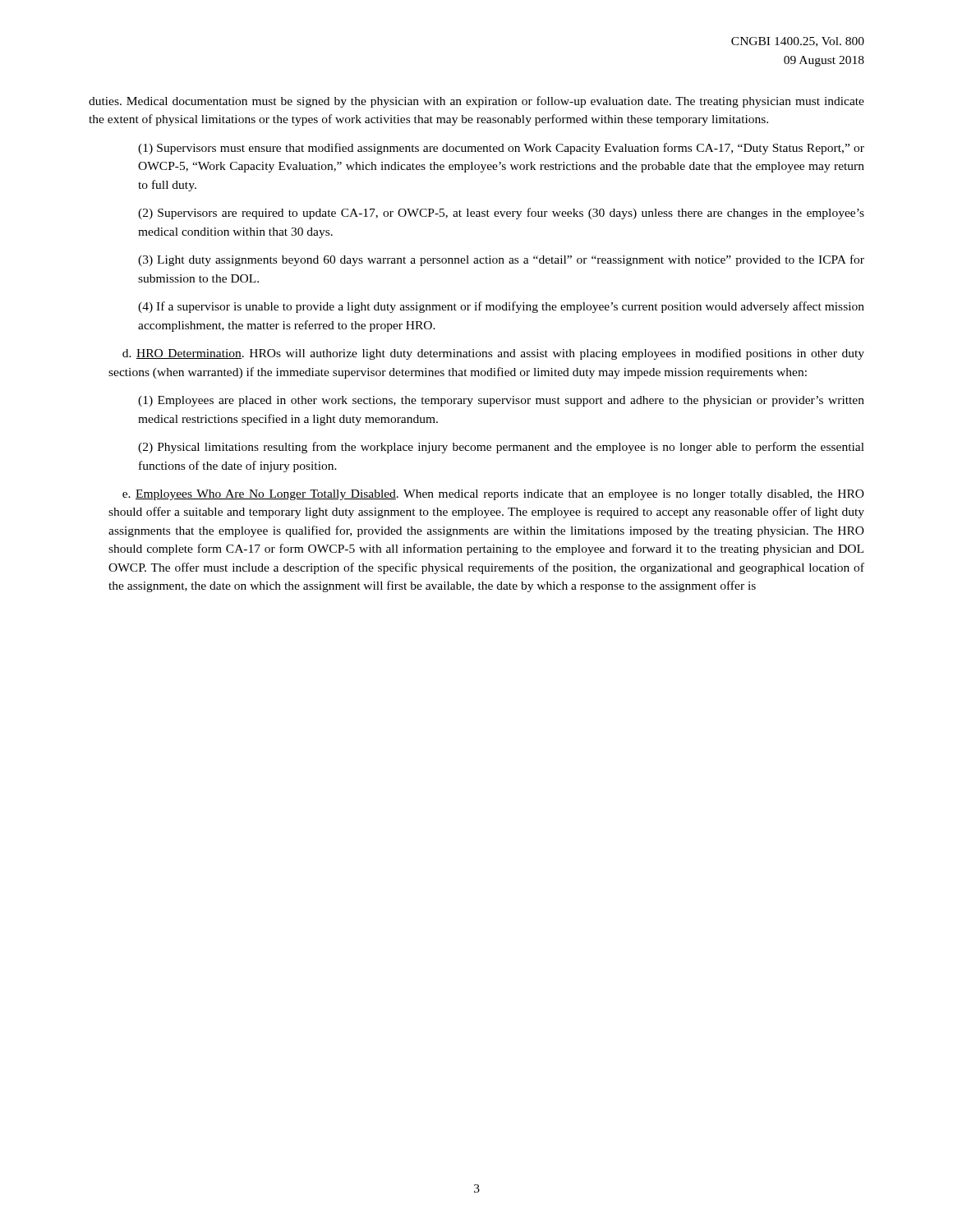Find the block on this page that starts "(2) Supervisors are required to update CA-17,"
Viewport: 953px width, 1232px height.
(501, 222)
